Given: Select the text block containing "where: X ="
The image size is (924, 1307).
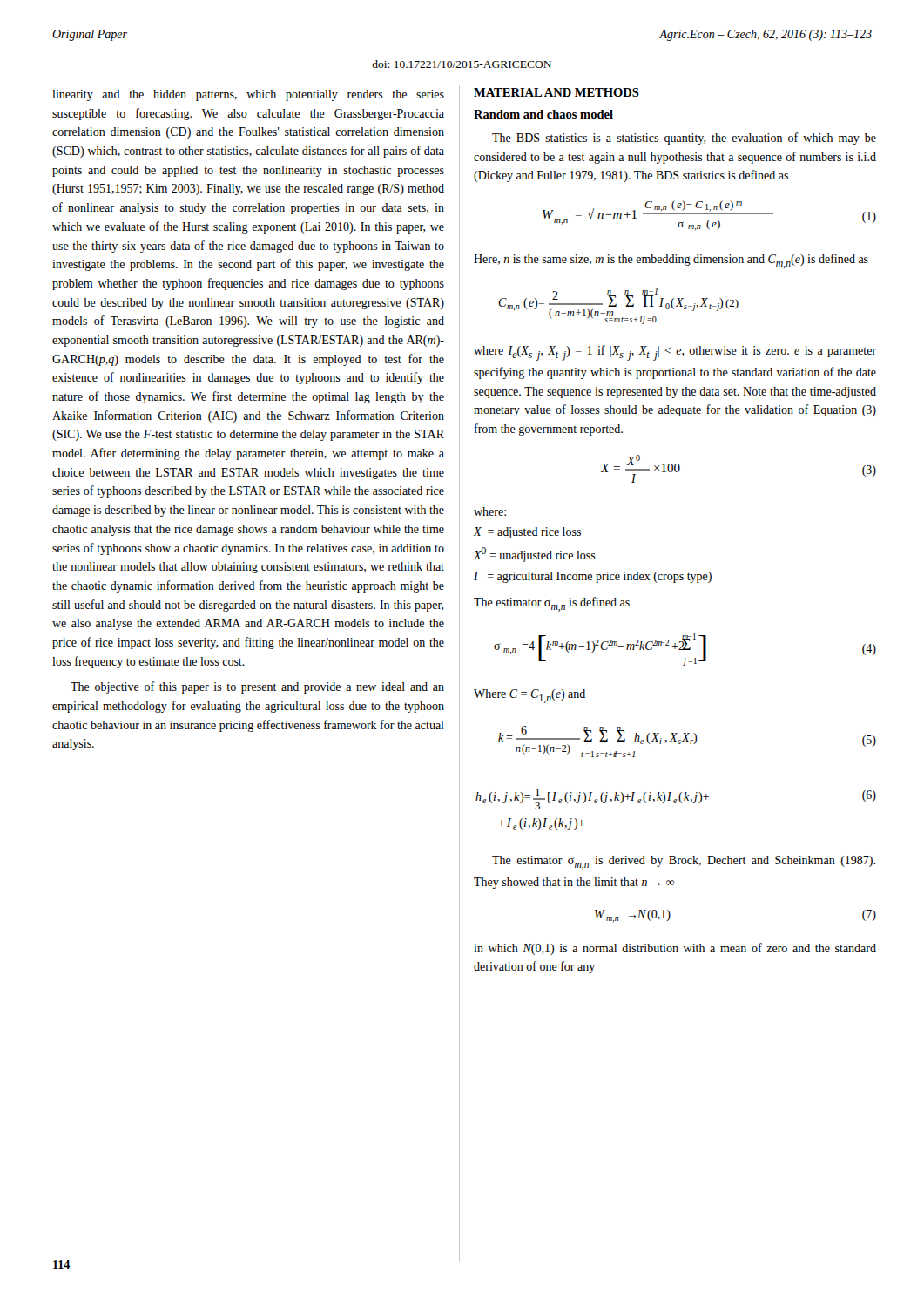Looking at the screenshot, I should 593,544.
